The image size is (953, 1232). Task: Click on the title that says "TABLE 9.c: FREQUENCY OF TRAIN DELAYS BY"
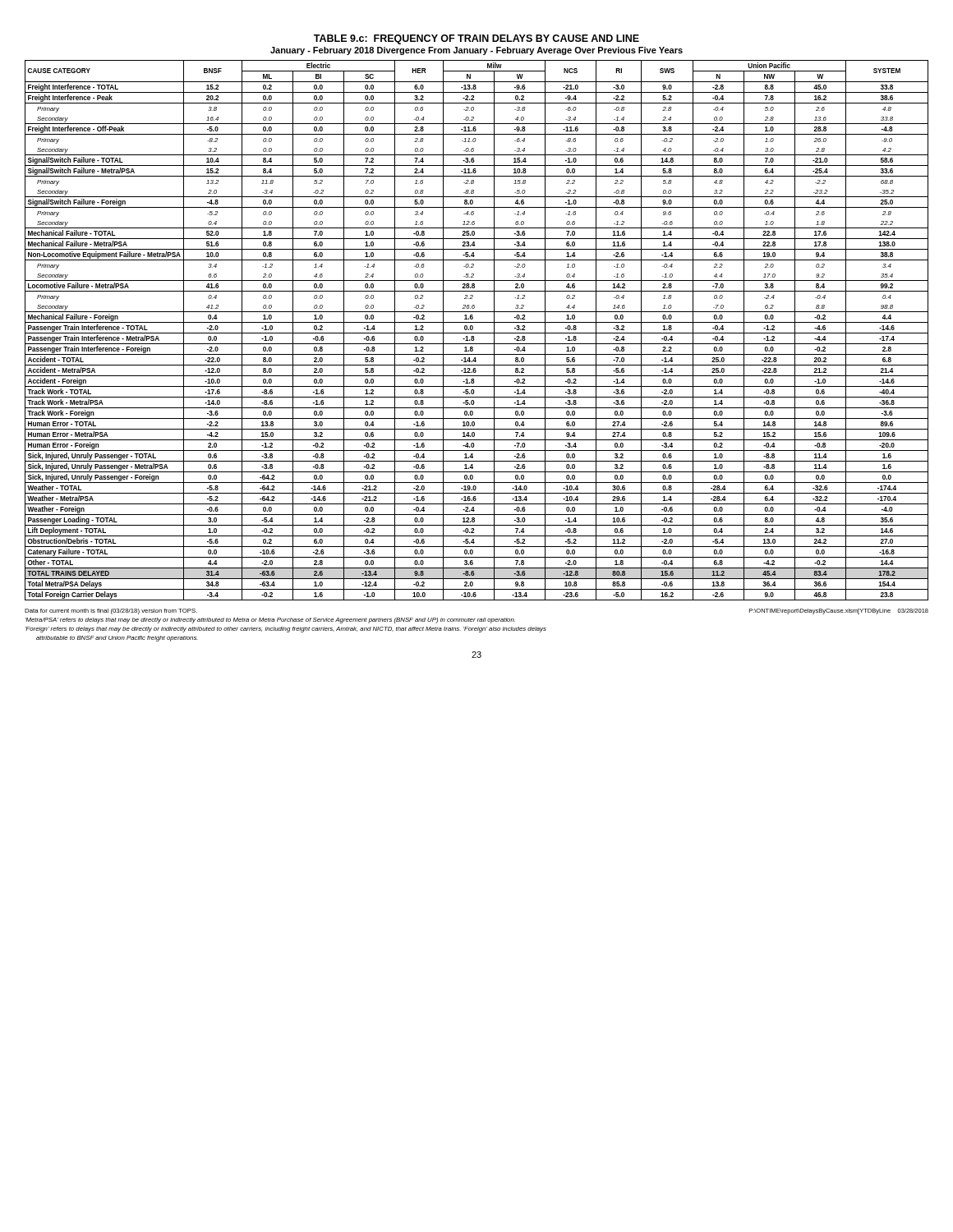pos(476,44)
